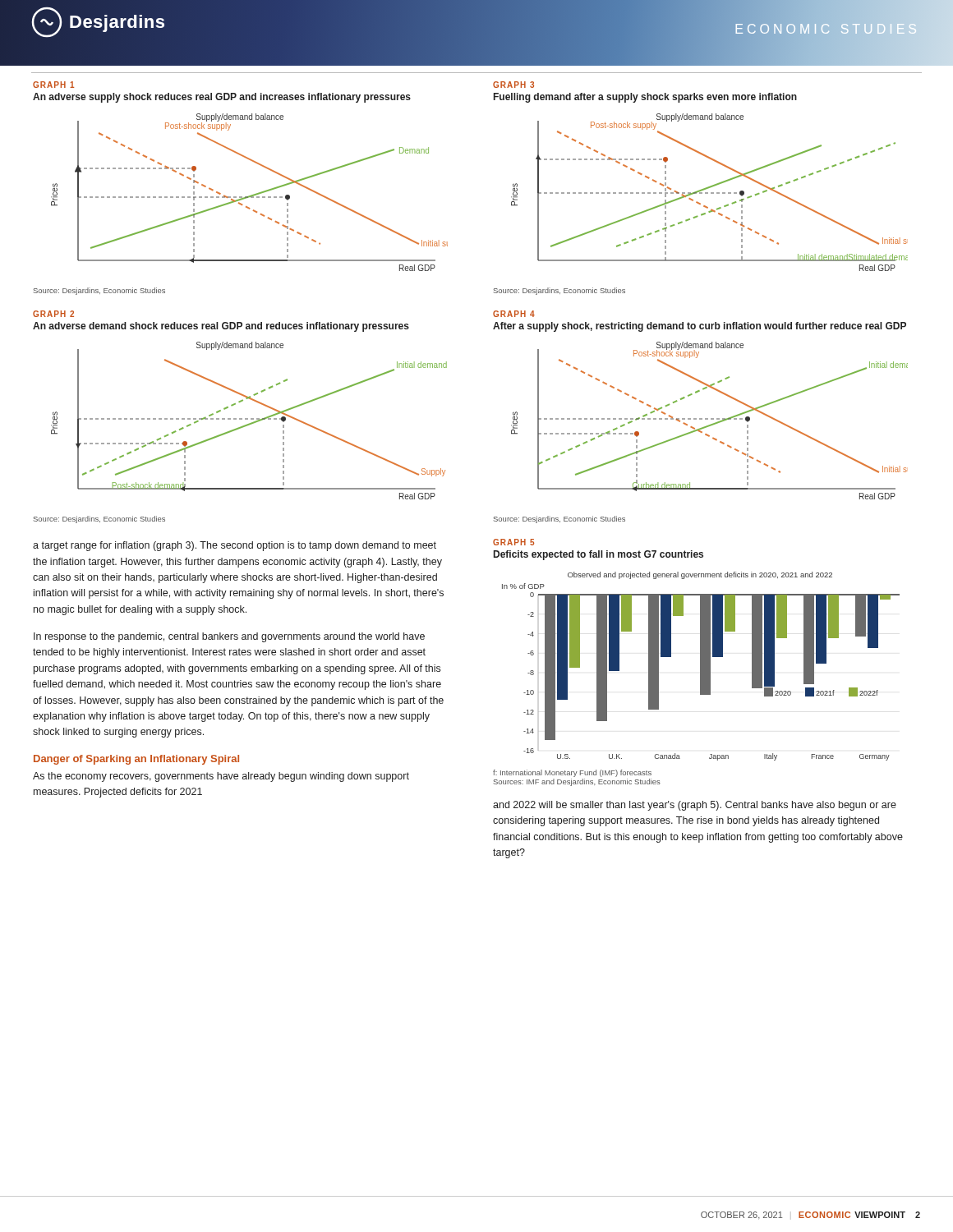953x1232 pixels.
Task: Find the grouped bar chart
Action: (x=702, y=666)
